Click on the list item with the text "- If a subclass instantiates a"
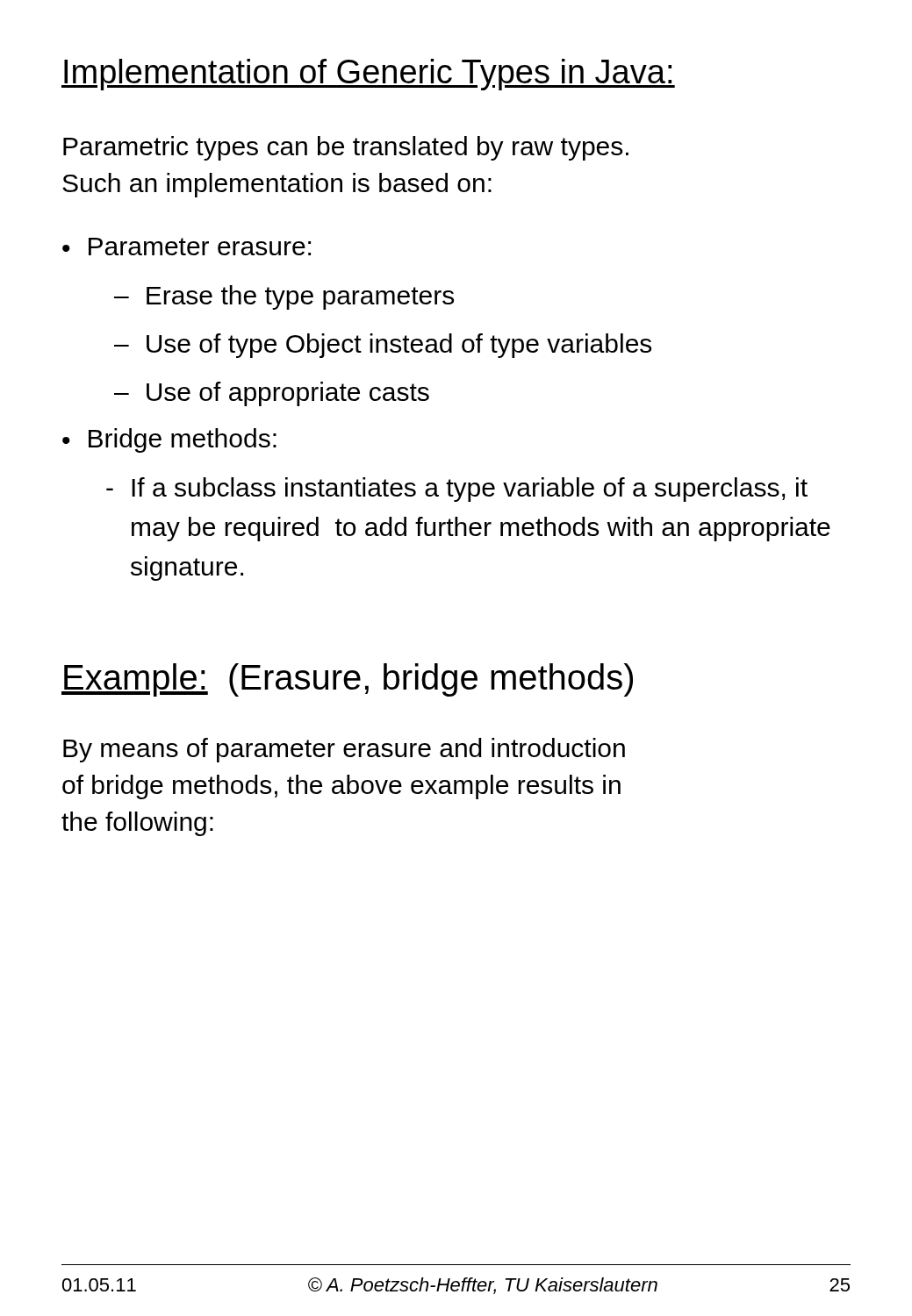Viewport: 912px width, 1316px height. click(x=478, y=527)
